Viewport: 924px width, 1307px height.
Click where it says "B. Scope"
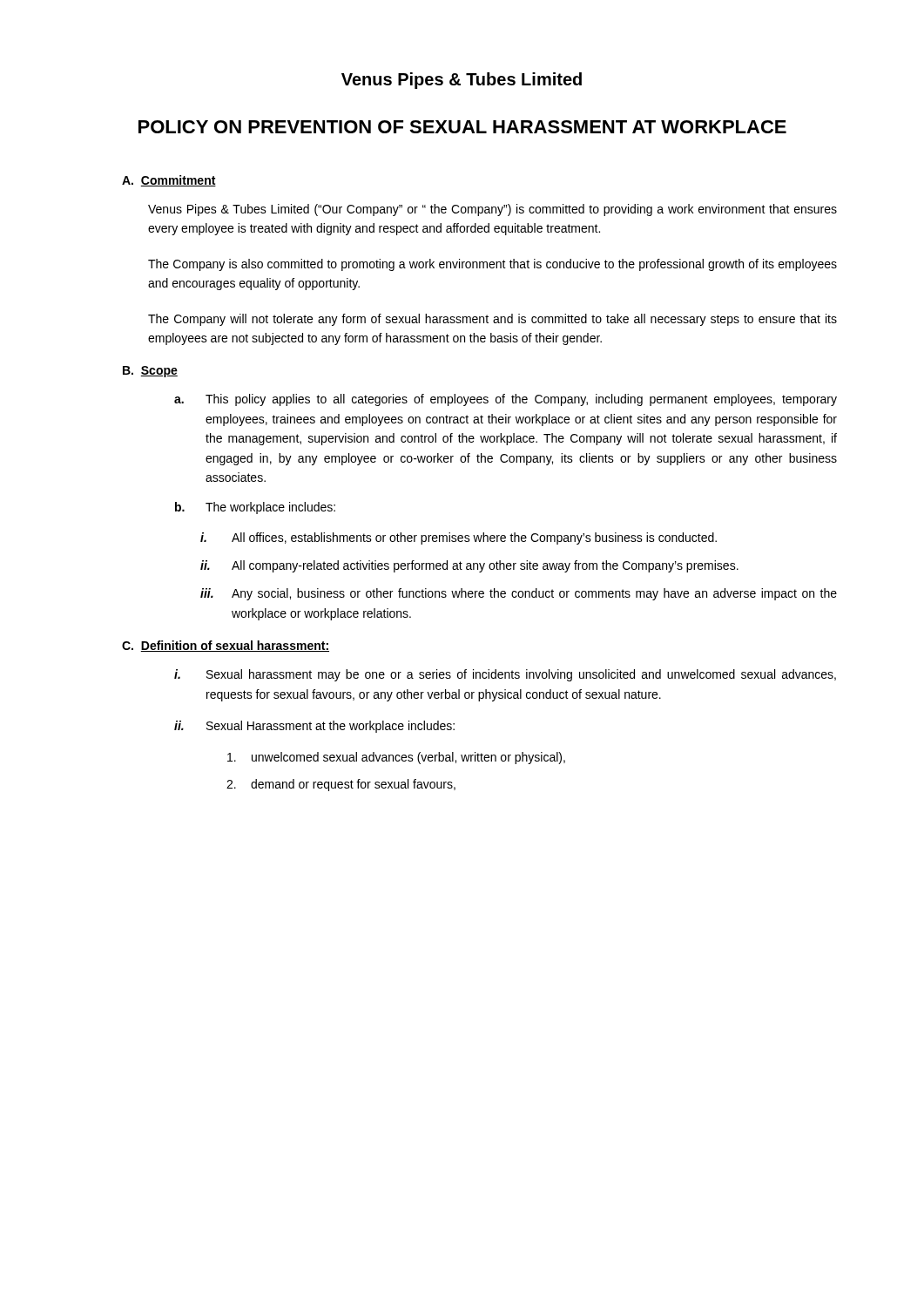[150, 371]
